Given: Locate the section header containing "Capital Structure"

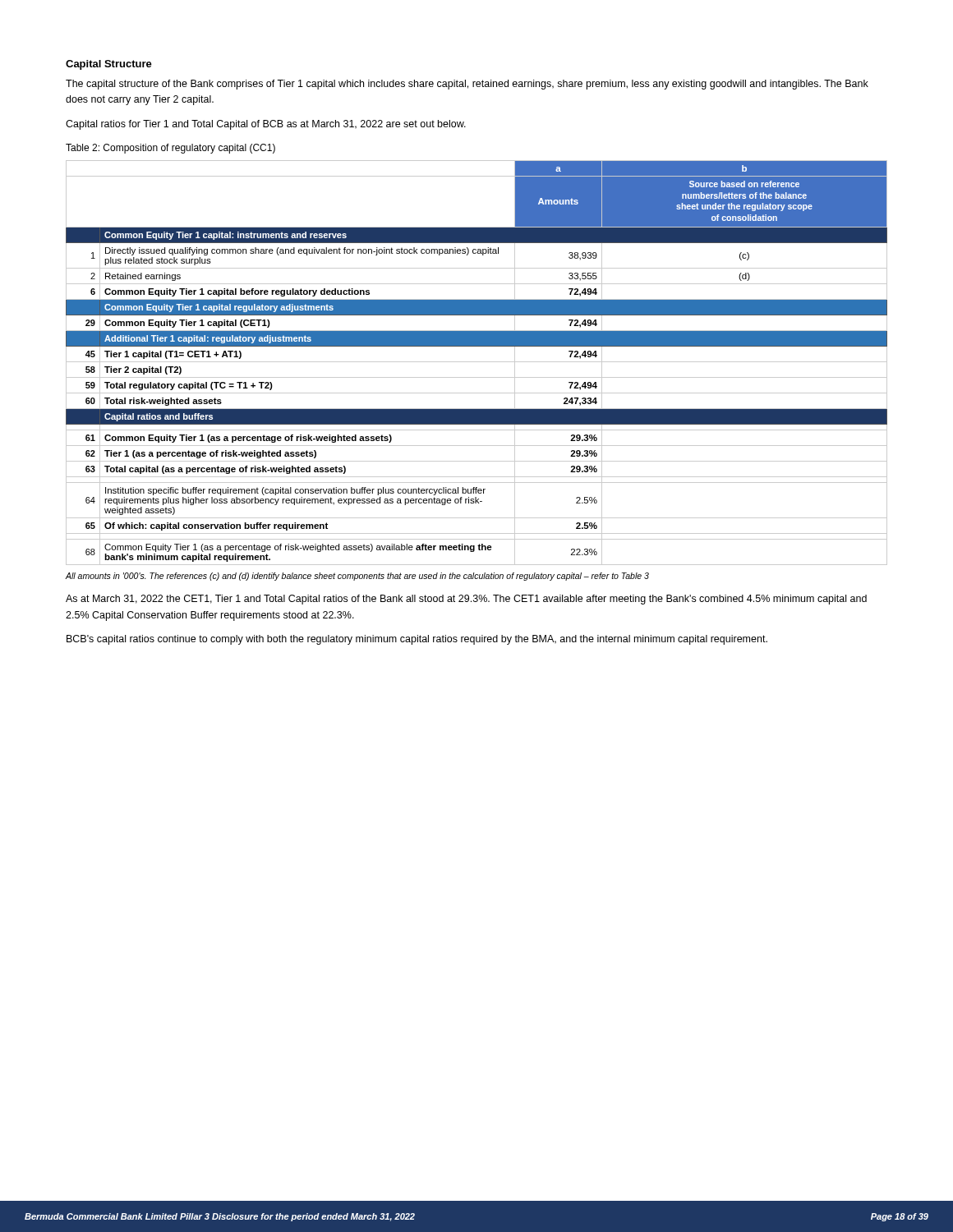Looking at the screenshot, I should (x=109, y=64).
